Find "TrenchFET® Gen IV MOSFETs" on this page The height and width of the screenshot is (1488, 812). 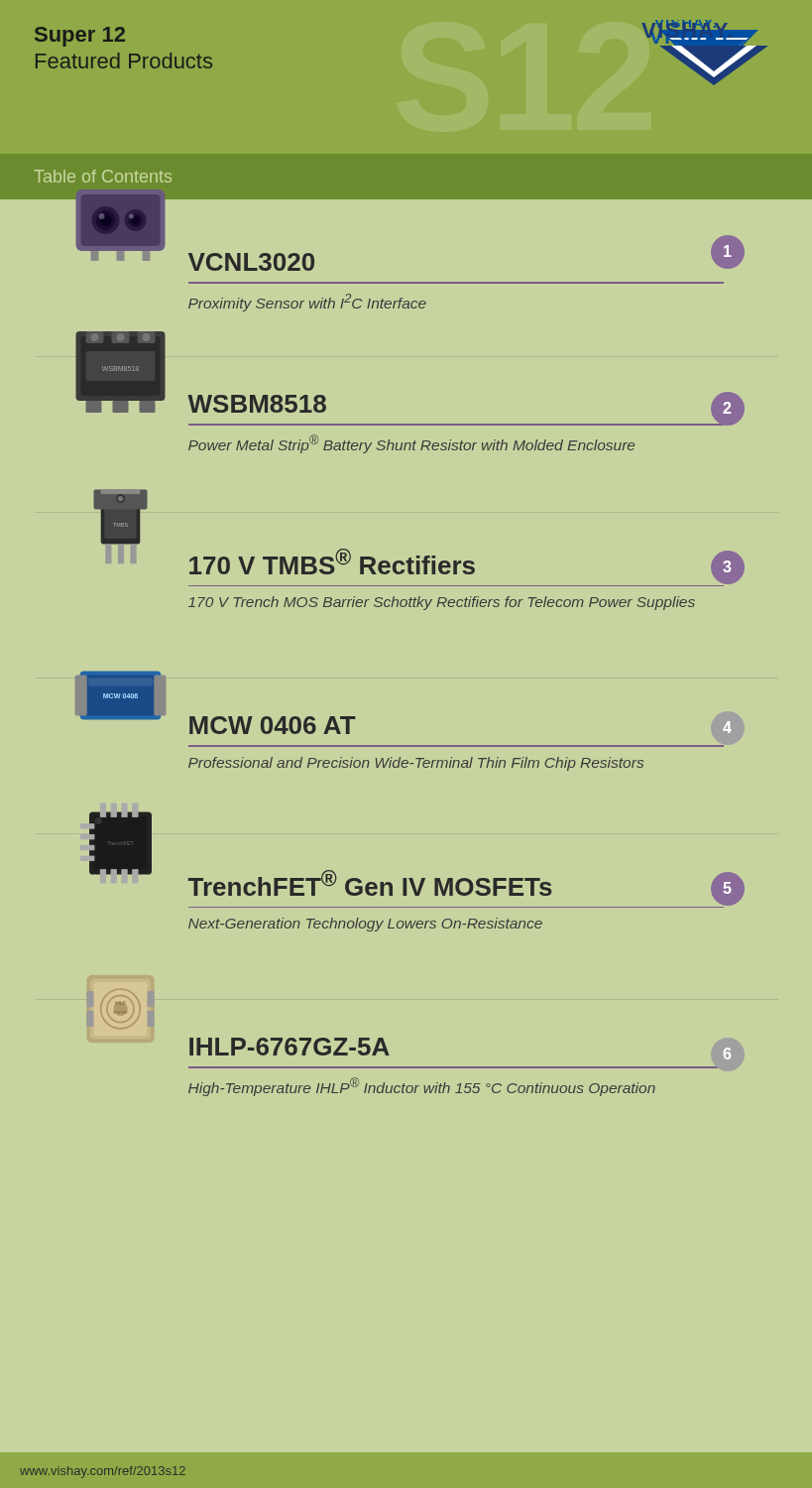[370, 884]
